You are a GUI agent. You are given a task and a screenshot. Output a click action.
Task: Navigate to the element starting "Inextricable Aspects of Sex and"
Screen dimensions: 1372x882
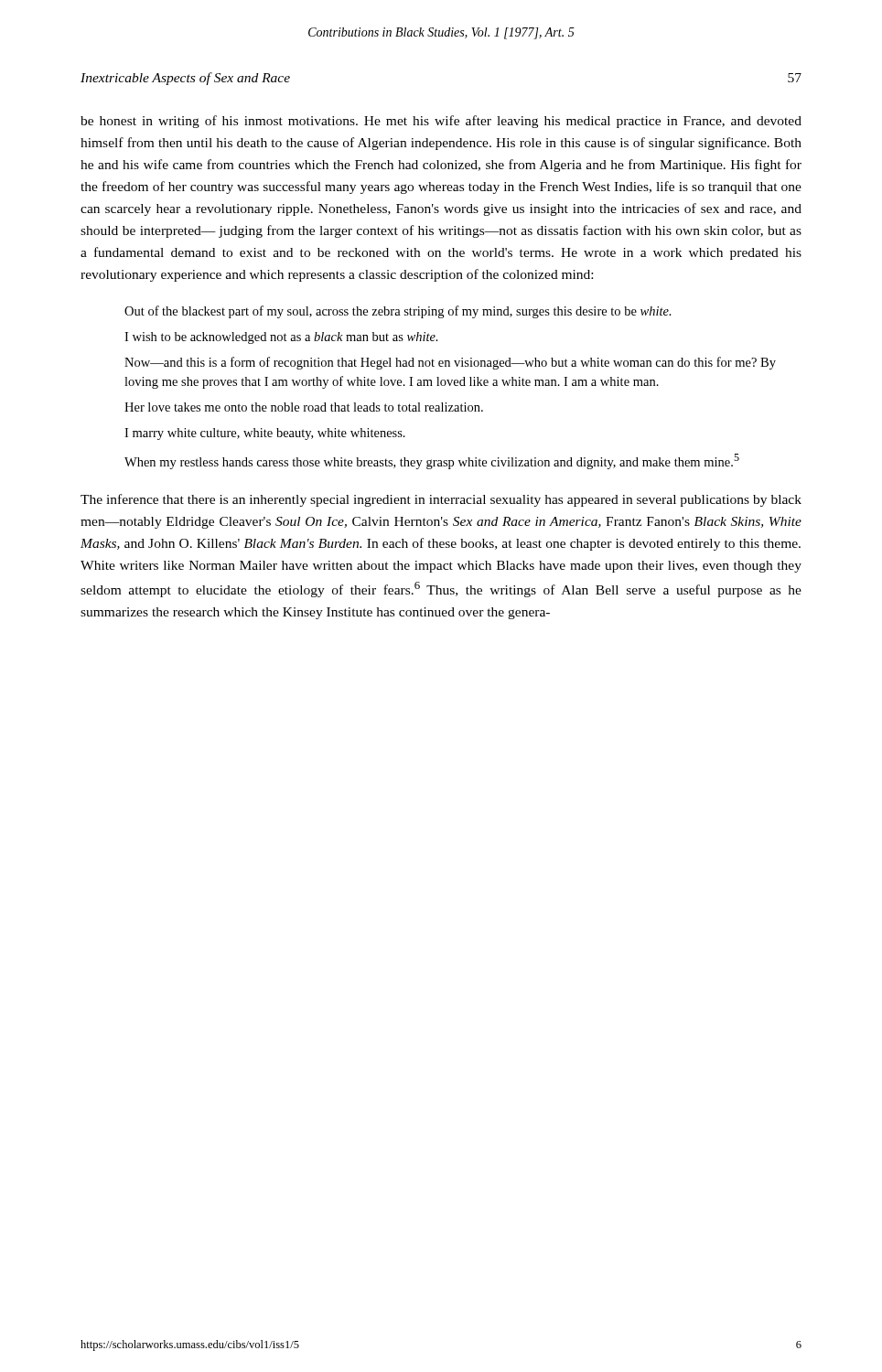pyautogui.click(x=185, y=77)
